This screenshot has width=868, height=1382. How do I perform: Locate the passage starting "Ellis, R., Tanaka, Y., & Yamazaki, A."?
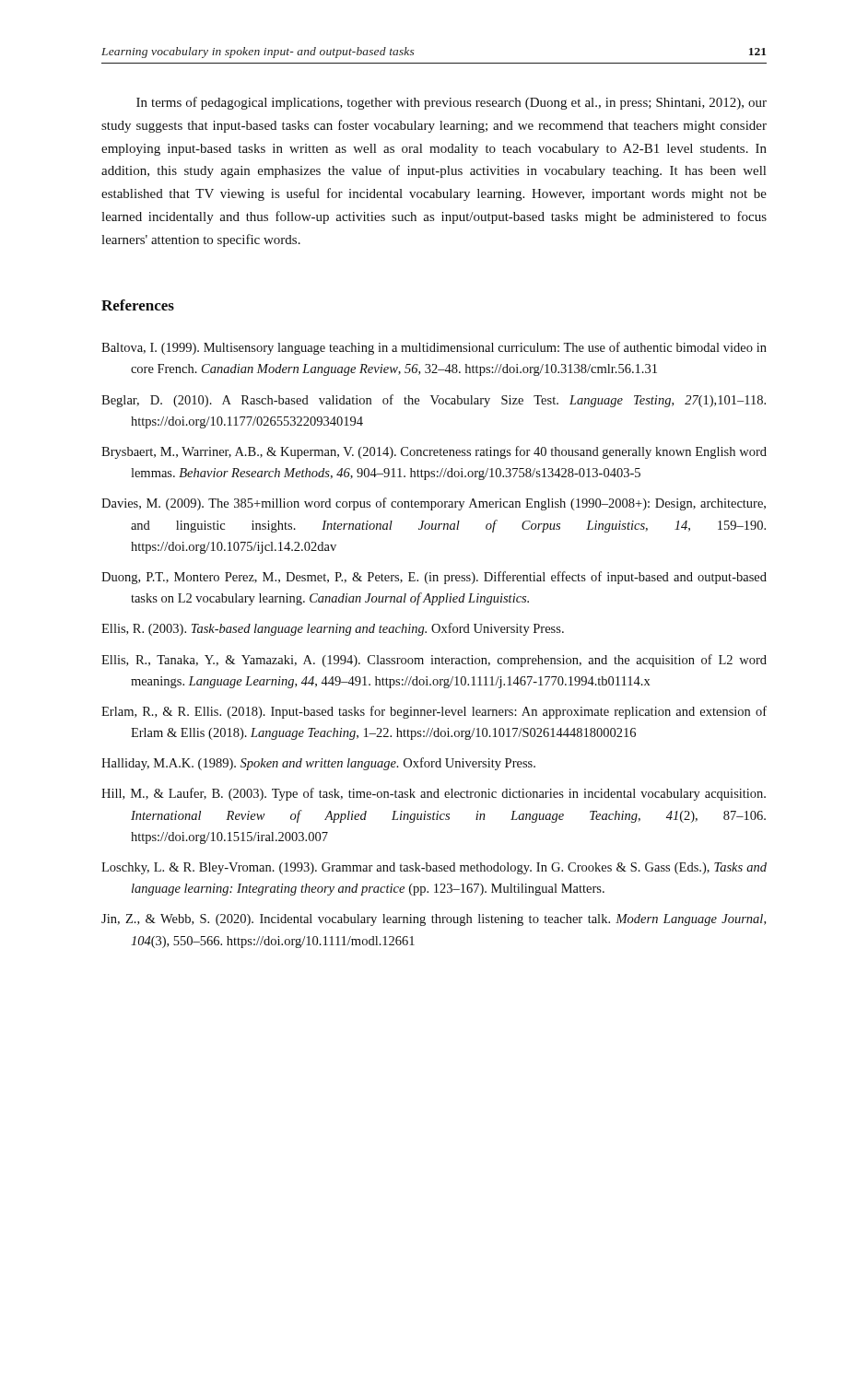point(434,670)
